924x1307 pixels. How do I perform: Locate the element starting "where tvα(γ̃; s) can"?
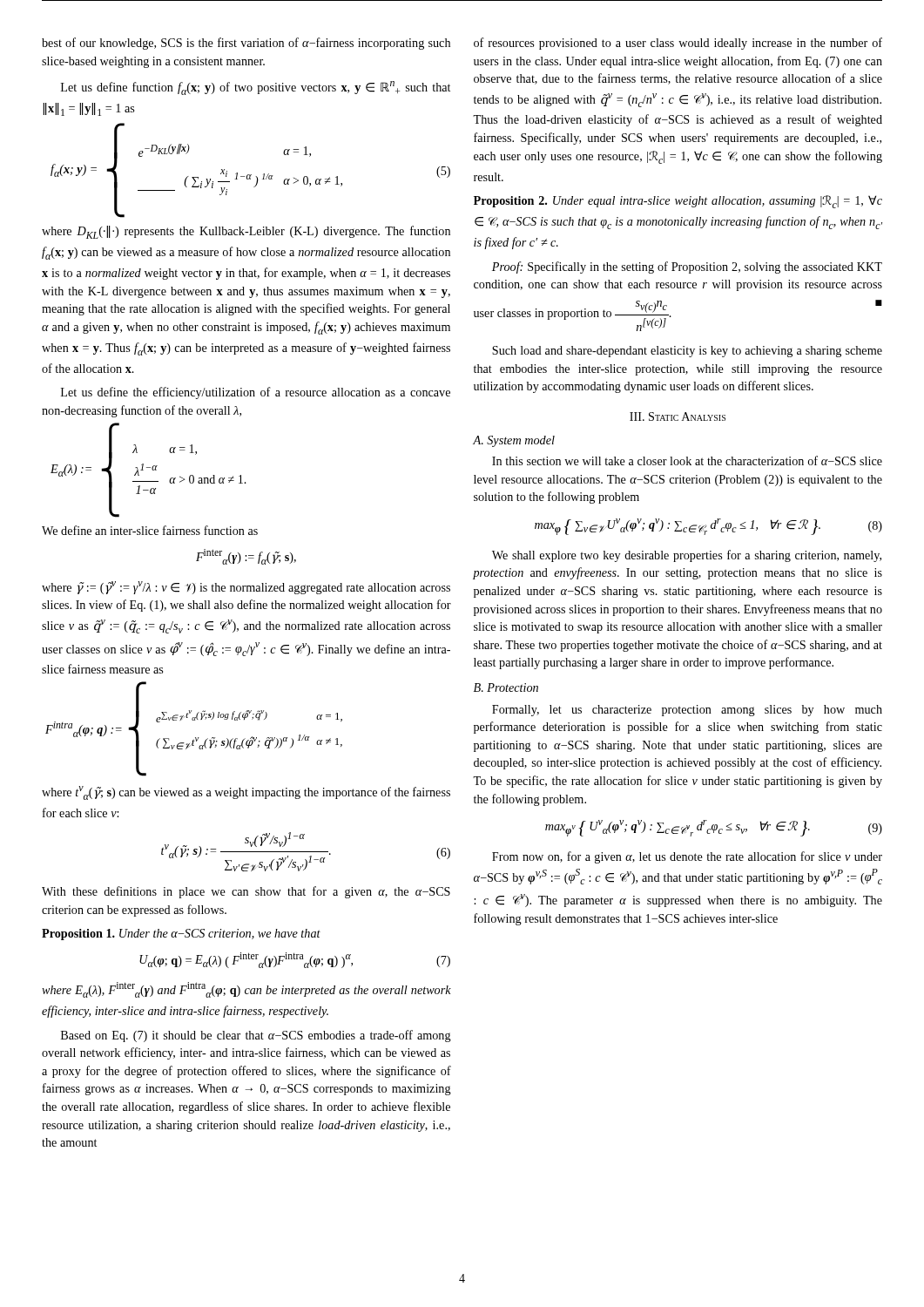[246, 802]
